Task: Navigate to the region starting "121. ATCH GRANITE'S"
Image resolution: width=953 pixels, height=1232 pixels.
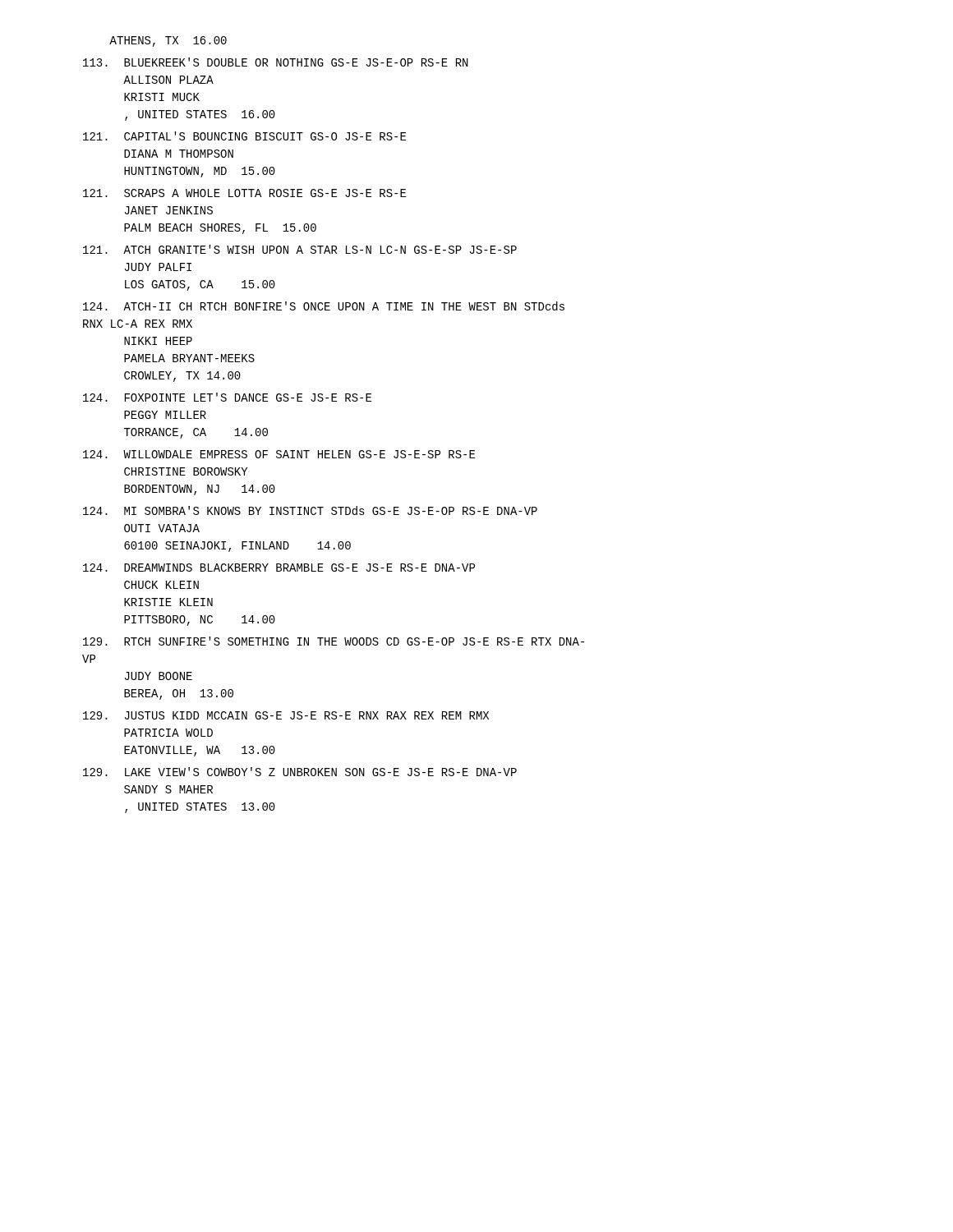Action: click(300, 249)
